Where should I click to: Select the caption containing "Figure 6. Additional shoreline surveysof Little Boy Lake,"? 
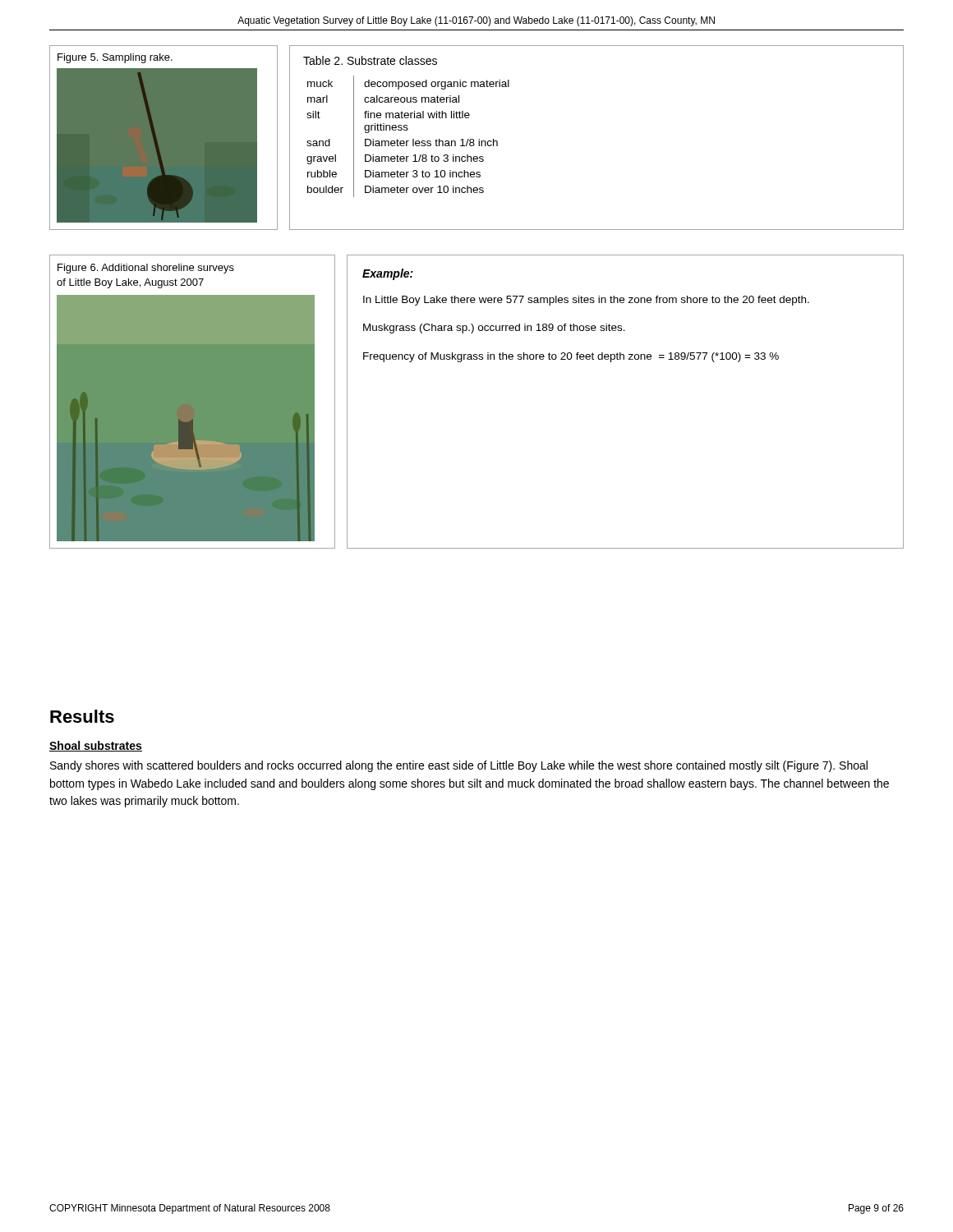point(145,275)
